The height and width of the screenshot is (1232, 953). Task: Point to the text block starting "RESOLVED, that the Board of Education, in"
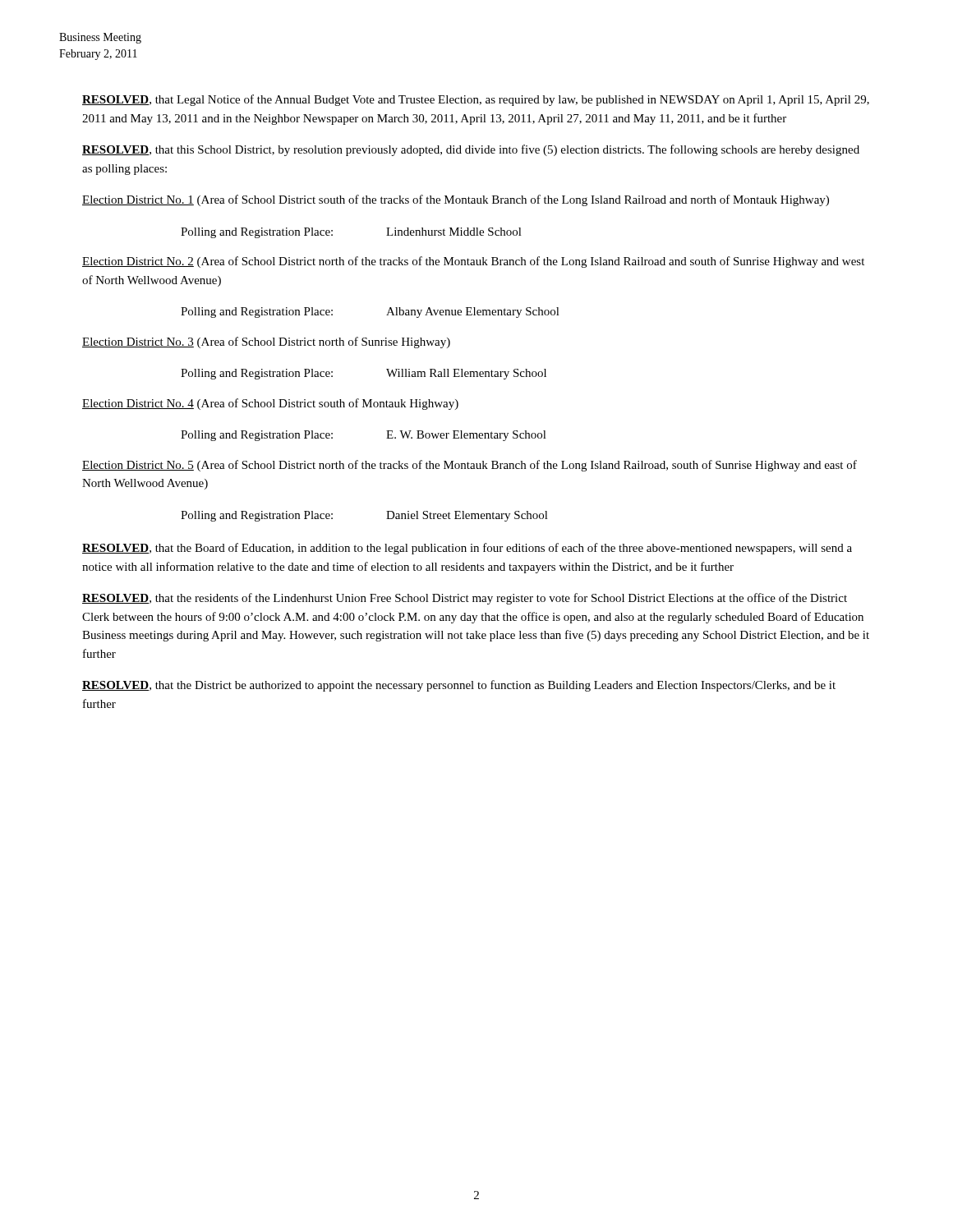click(x=467, y=557)
